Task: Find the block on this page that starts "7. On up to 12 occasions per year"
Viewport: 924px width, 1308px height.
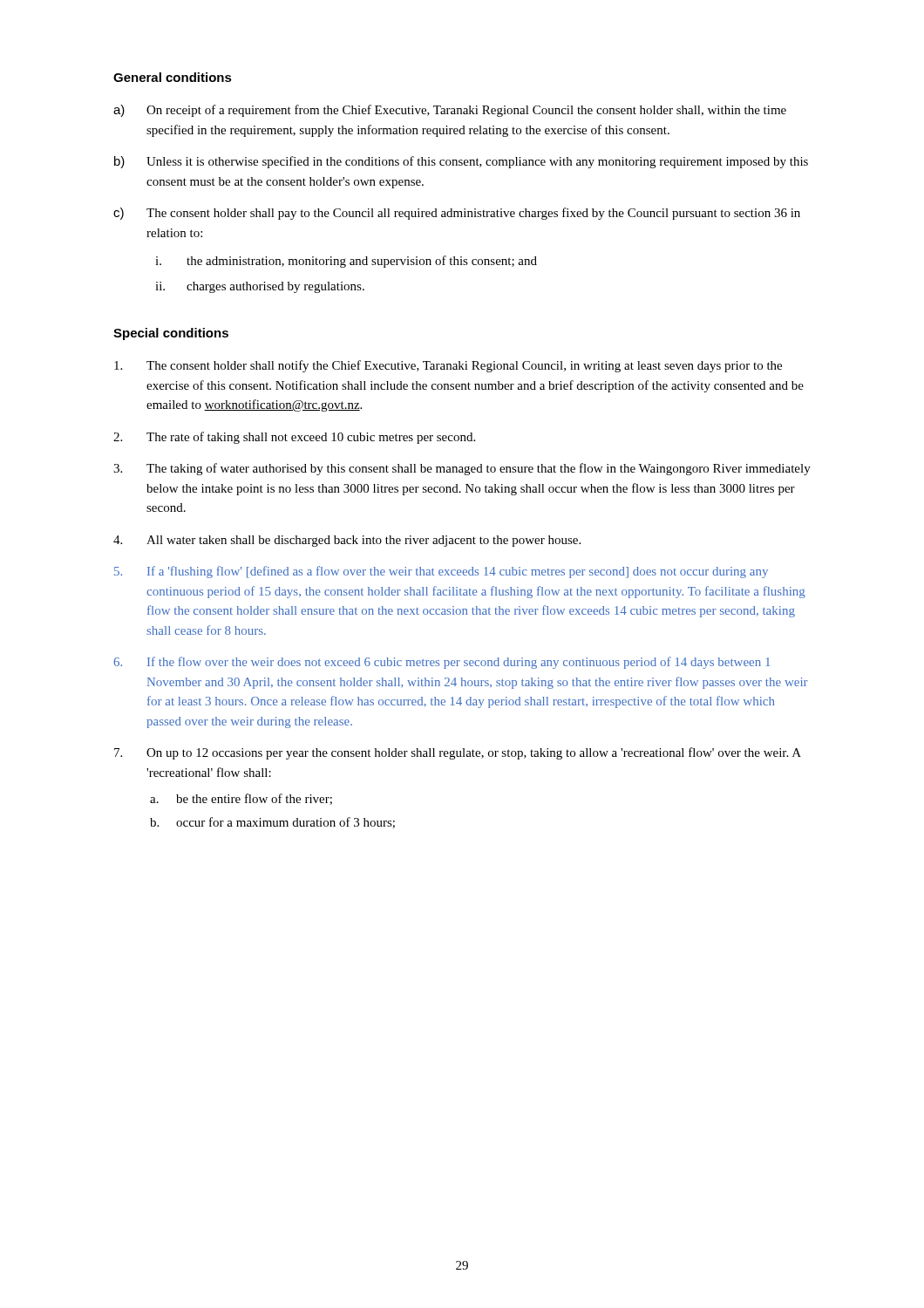Action: pyautogui.click(x=458, y=753)
